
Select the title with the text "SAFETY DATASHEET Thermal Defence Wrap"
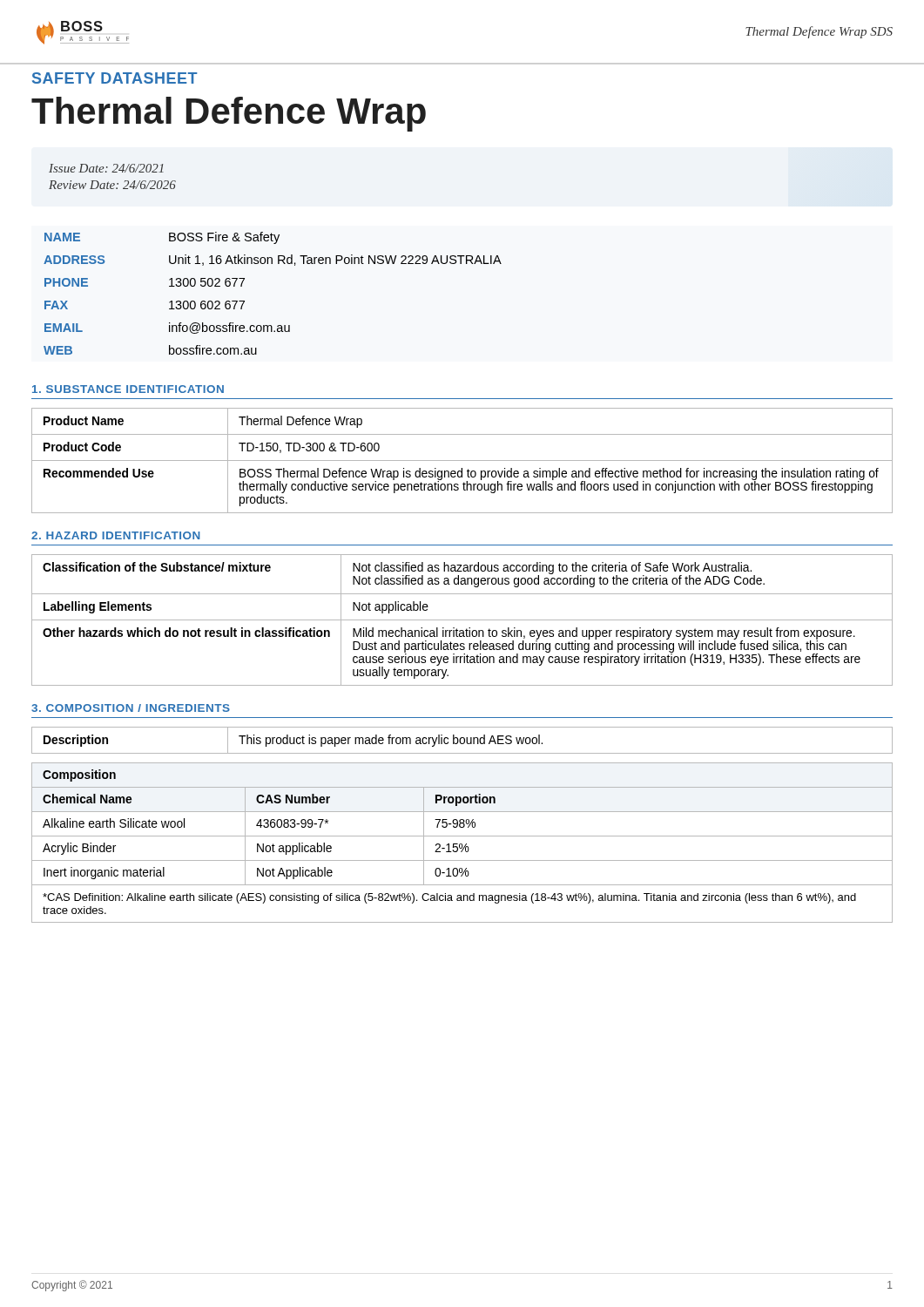coord(115,78)
